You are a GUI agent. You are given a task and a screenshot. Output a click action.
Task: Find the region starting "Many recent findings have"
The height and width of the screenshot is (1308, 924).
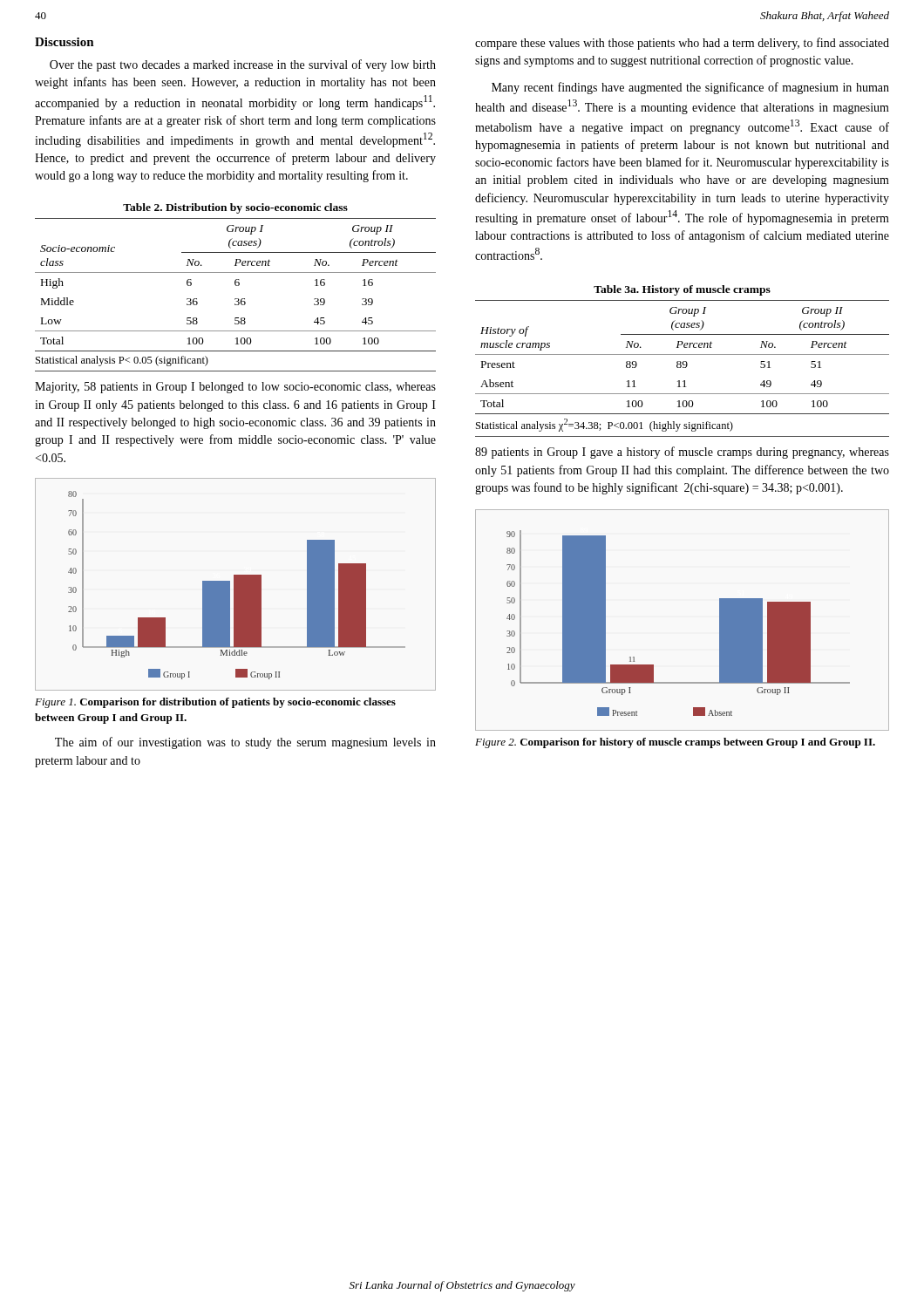(682, 172)
